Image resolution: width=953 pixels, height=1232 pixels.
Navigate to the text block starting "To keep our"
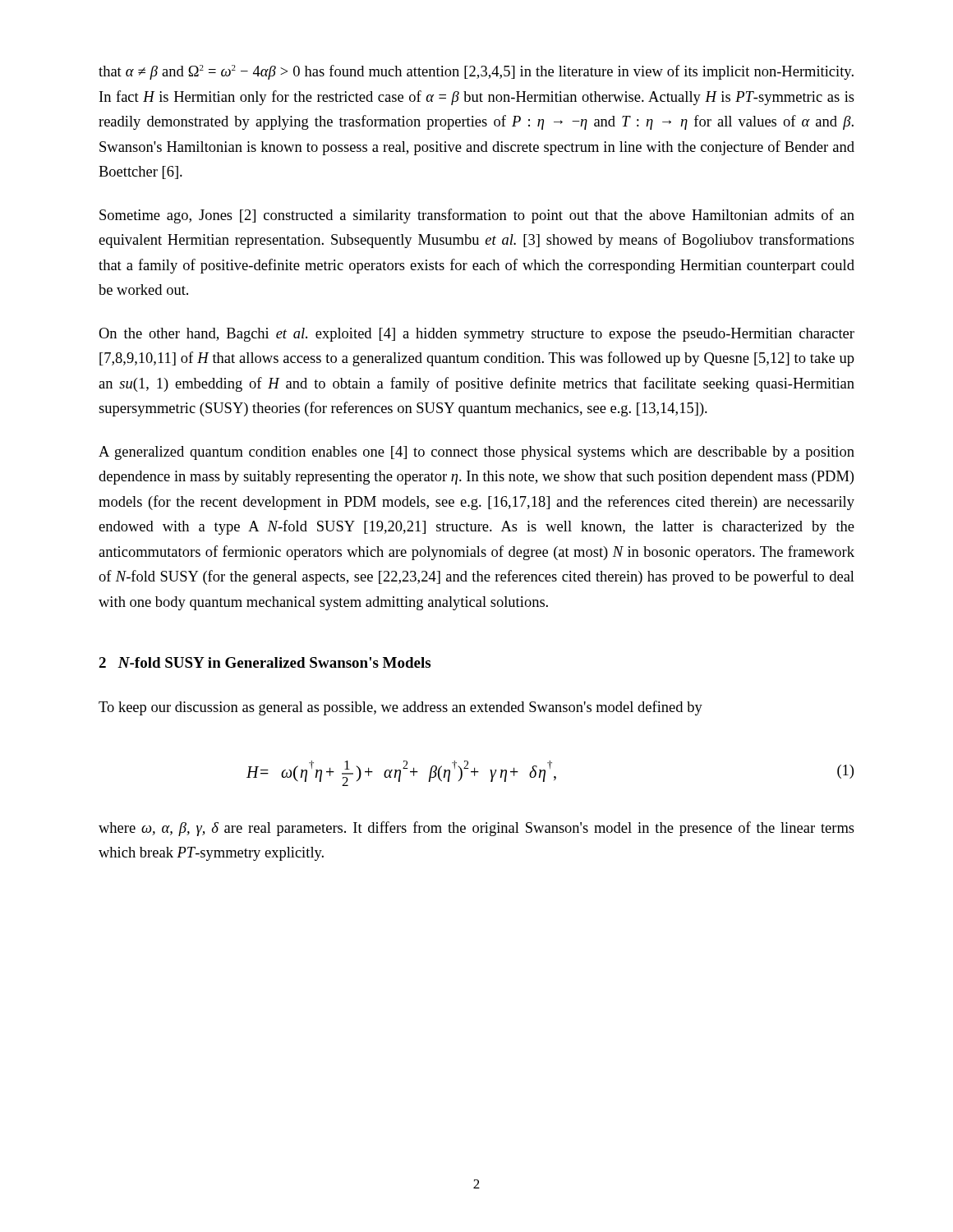coord(476,708)
